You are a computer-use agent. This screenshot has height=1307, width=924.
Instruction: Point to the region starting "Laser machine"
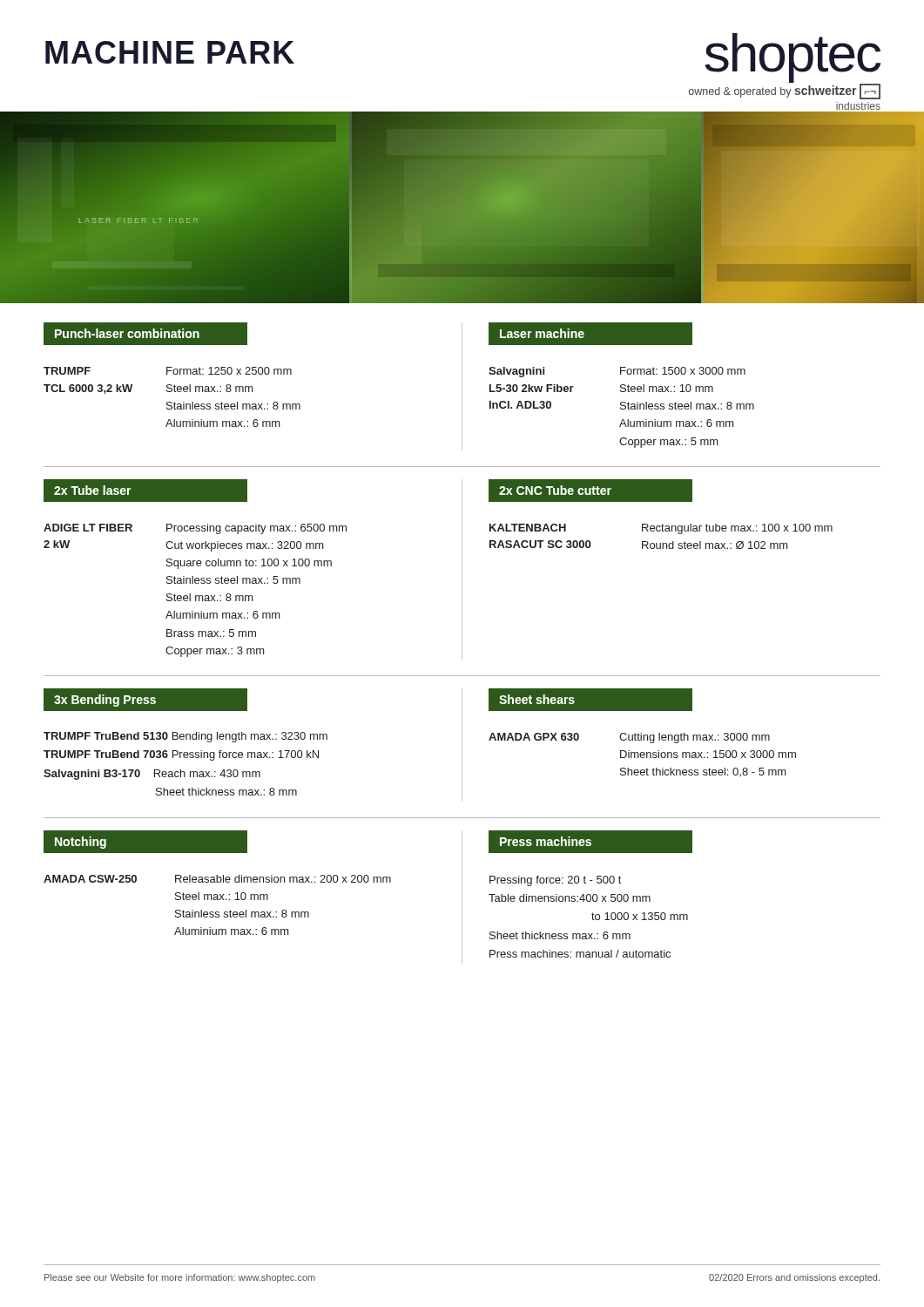(542, 334)
